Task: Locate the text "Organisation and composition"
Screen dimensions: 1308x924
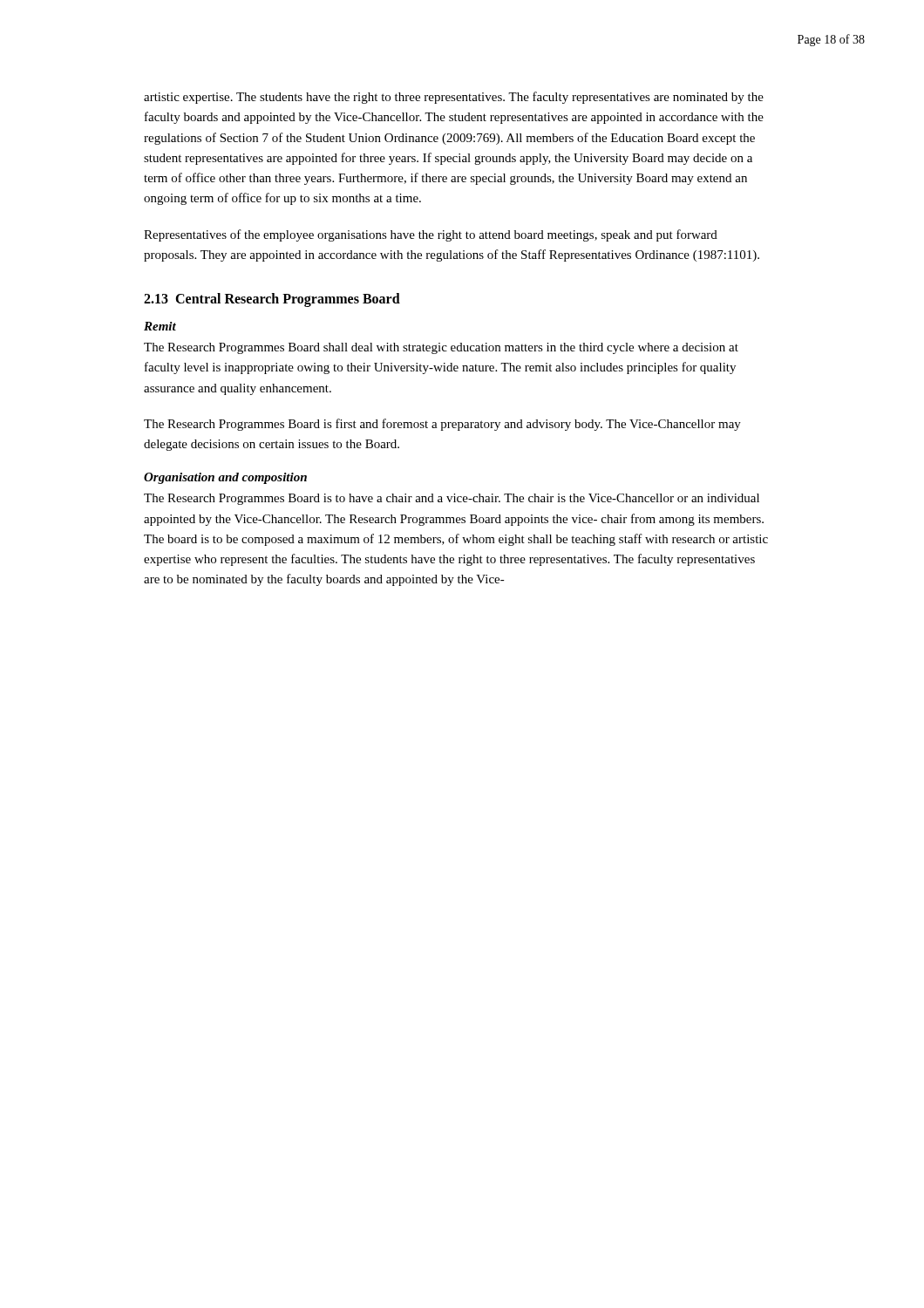Action: coord(226,477)
